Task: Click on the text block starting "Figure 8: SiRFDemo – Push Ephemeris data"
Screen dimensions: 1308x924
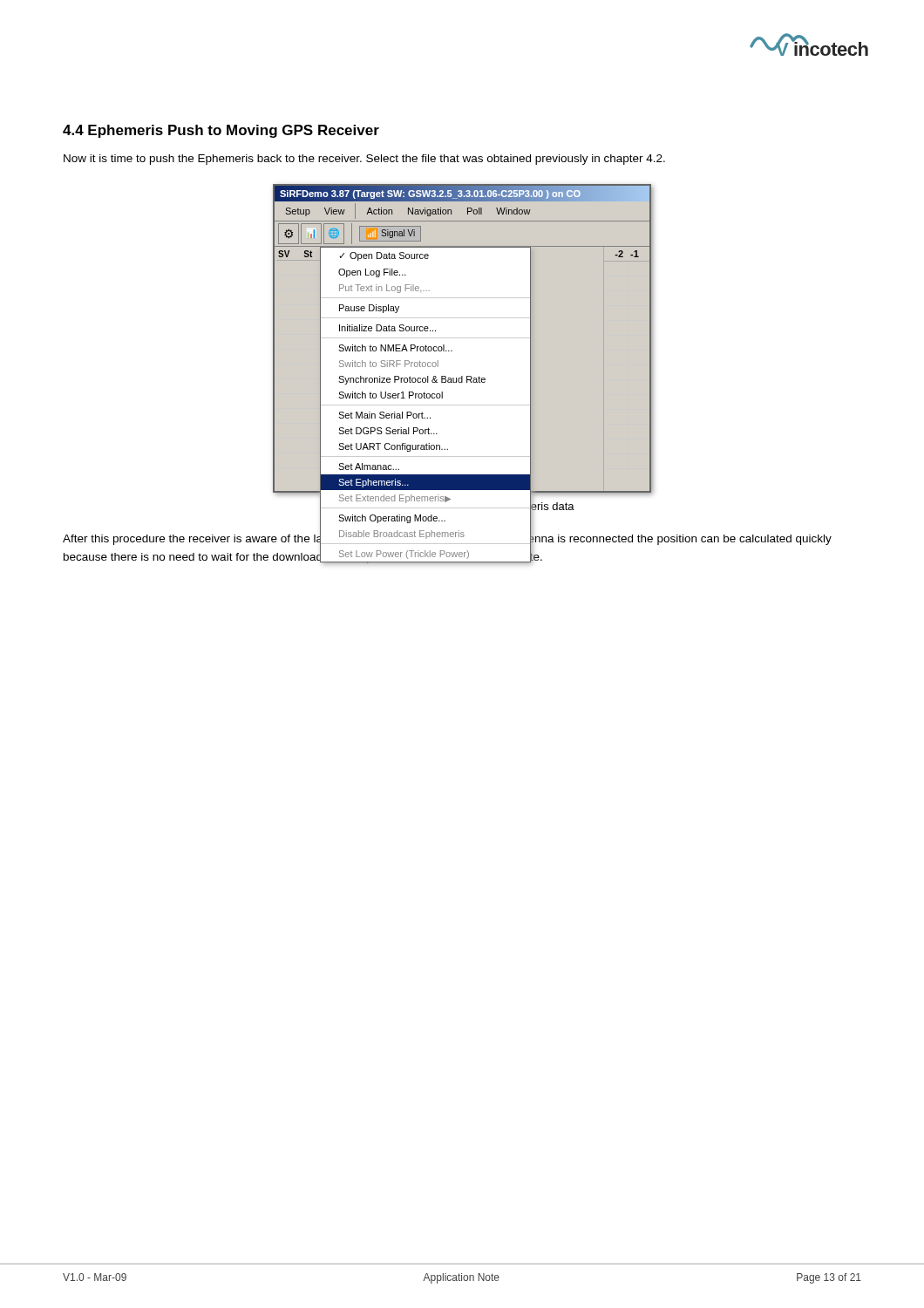Action: tap(462, 506)
